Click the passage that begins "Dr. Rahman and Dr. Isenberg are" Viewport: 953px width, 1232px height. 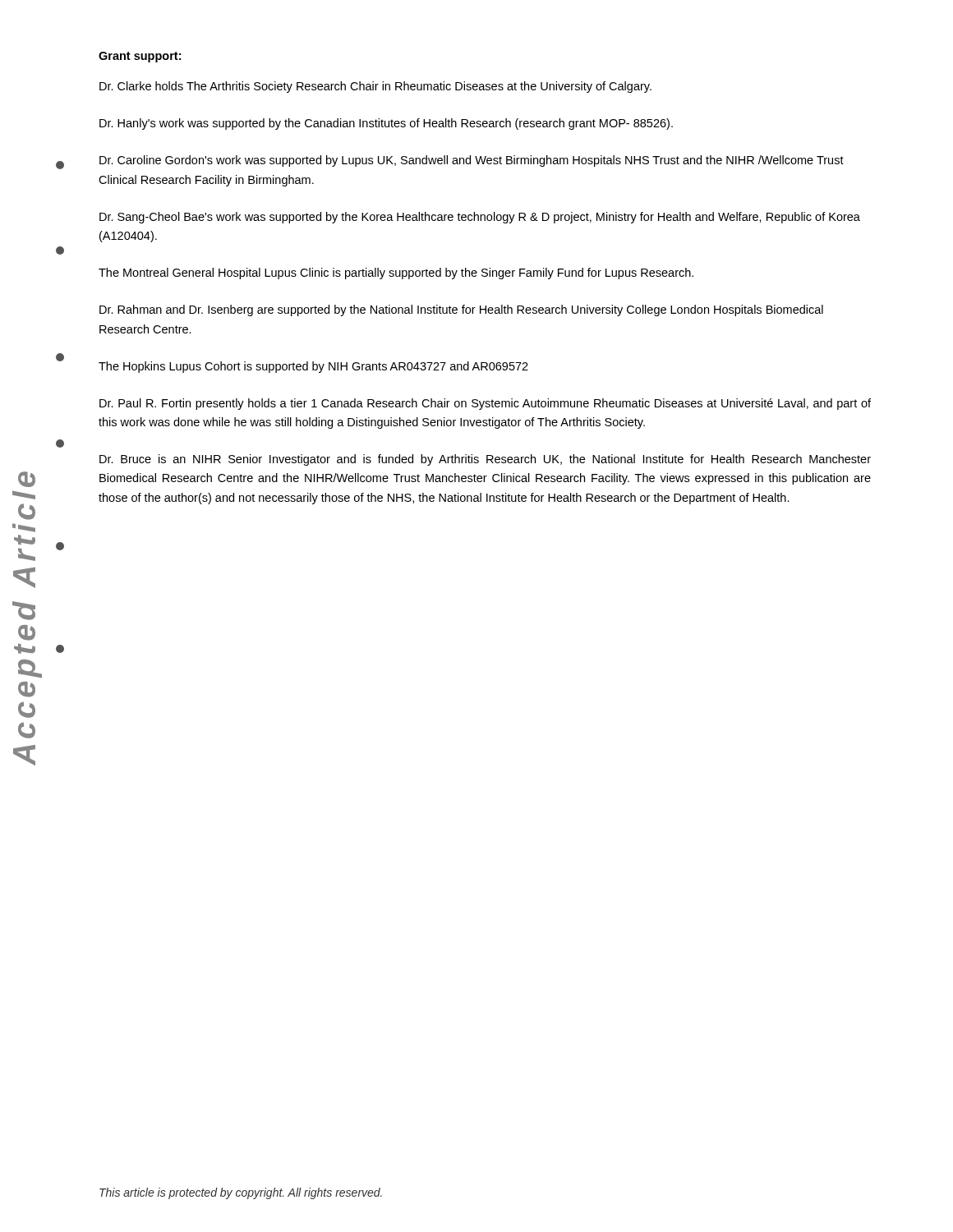(461, 319)
